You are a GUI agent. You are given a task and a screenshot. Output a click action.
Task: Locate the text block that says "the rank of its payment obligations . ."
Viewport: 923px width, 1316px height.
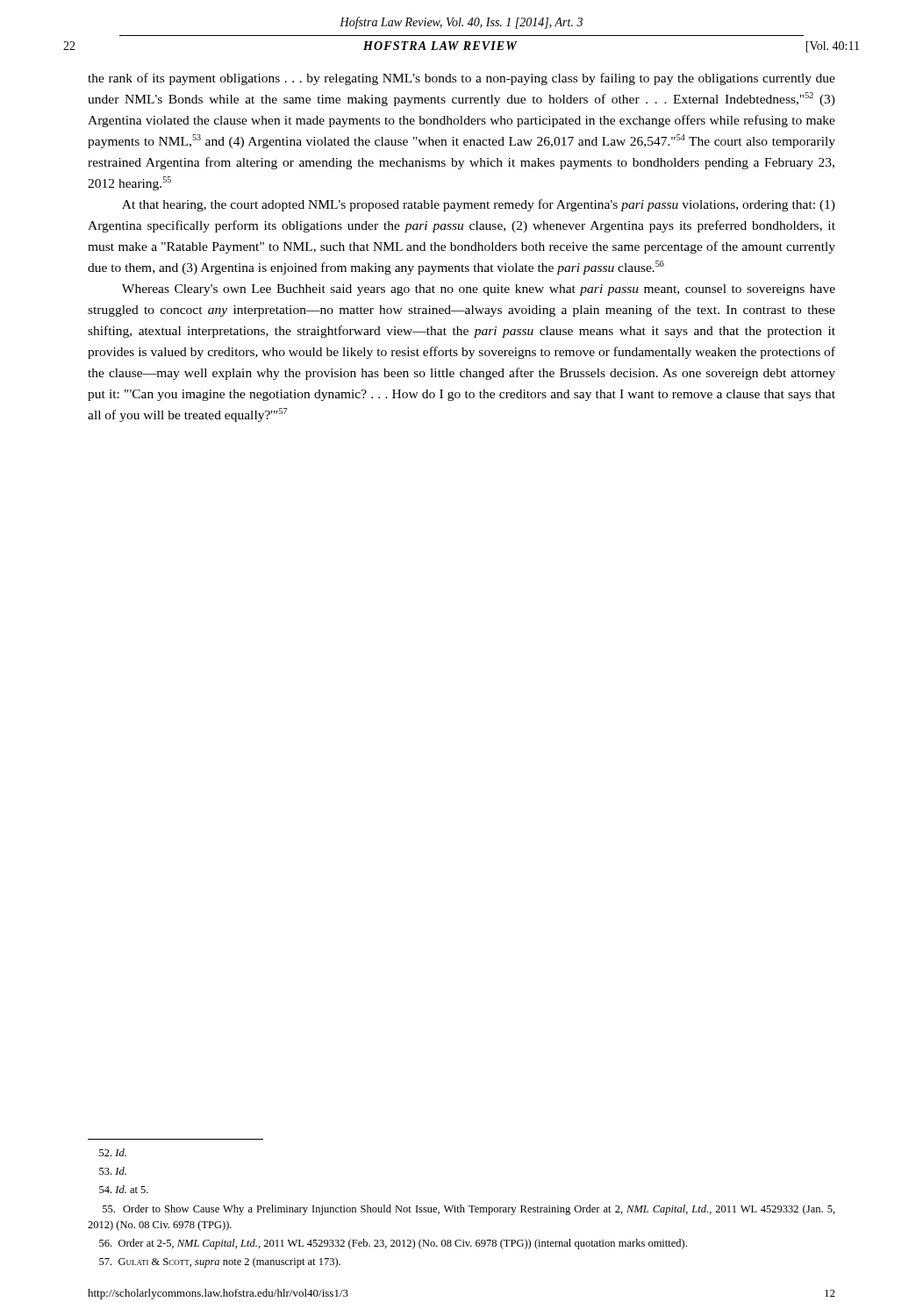(x=462, y=131)
